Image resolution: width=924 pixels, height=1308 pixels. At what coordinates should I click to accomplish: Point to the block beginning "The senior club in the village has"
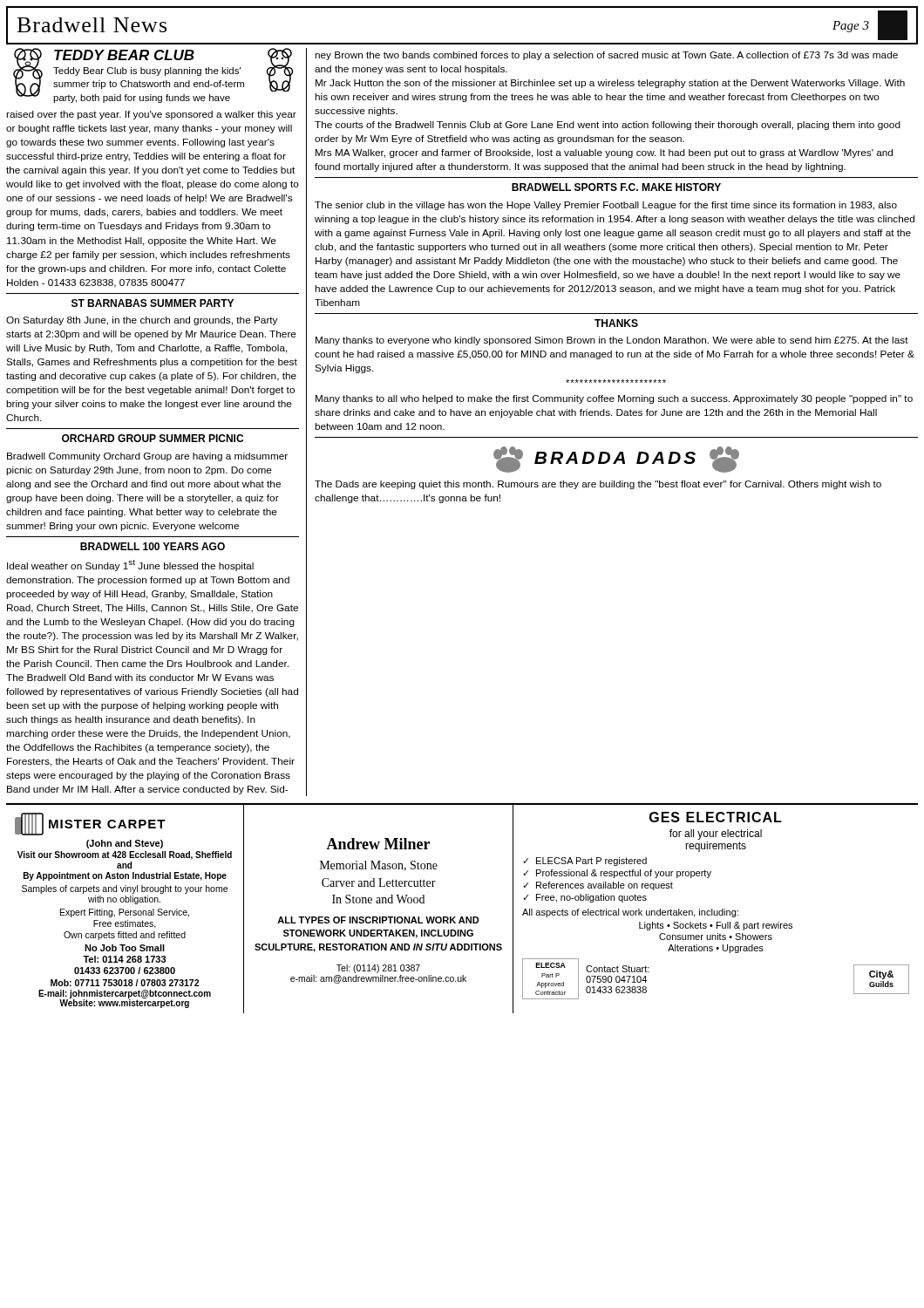coord(615,253)
